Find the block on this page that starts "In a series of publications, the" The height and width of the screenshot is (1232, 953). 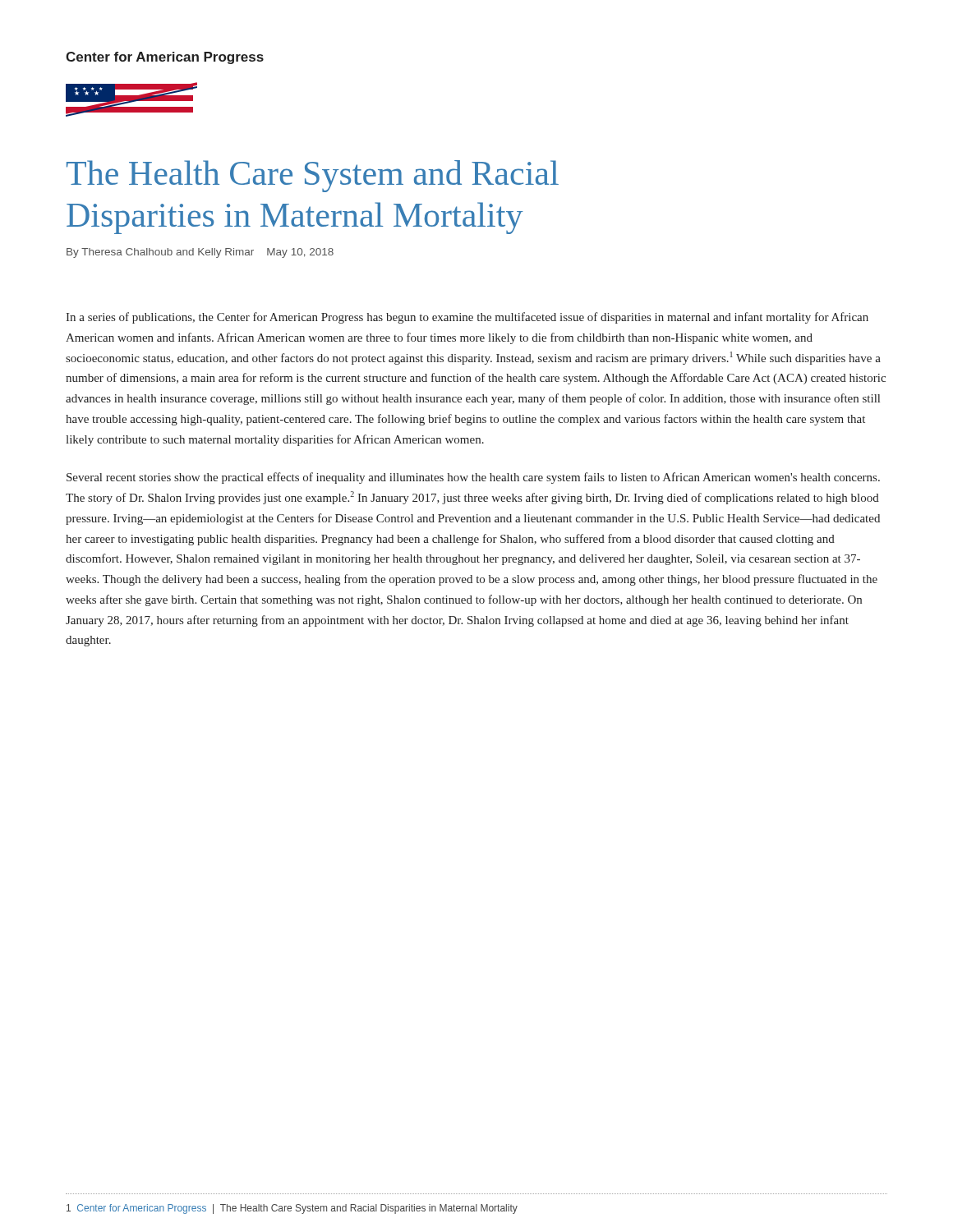476,378
